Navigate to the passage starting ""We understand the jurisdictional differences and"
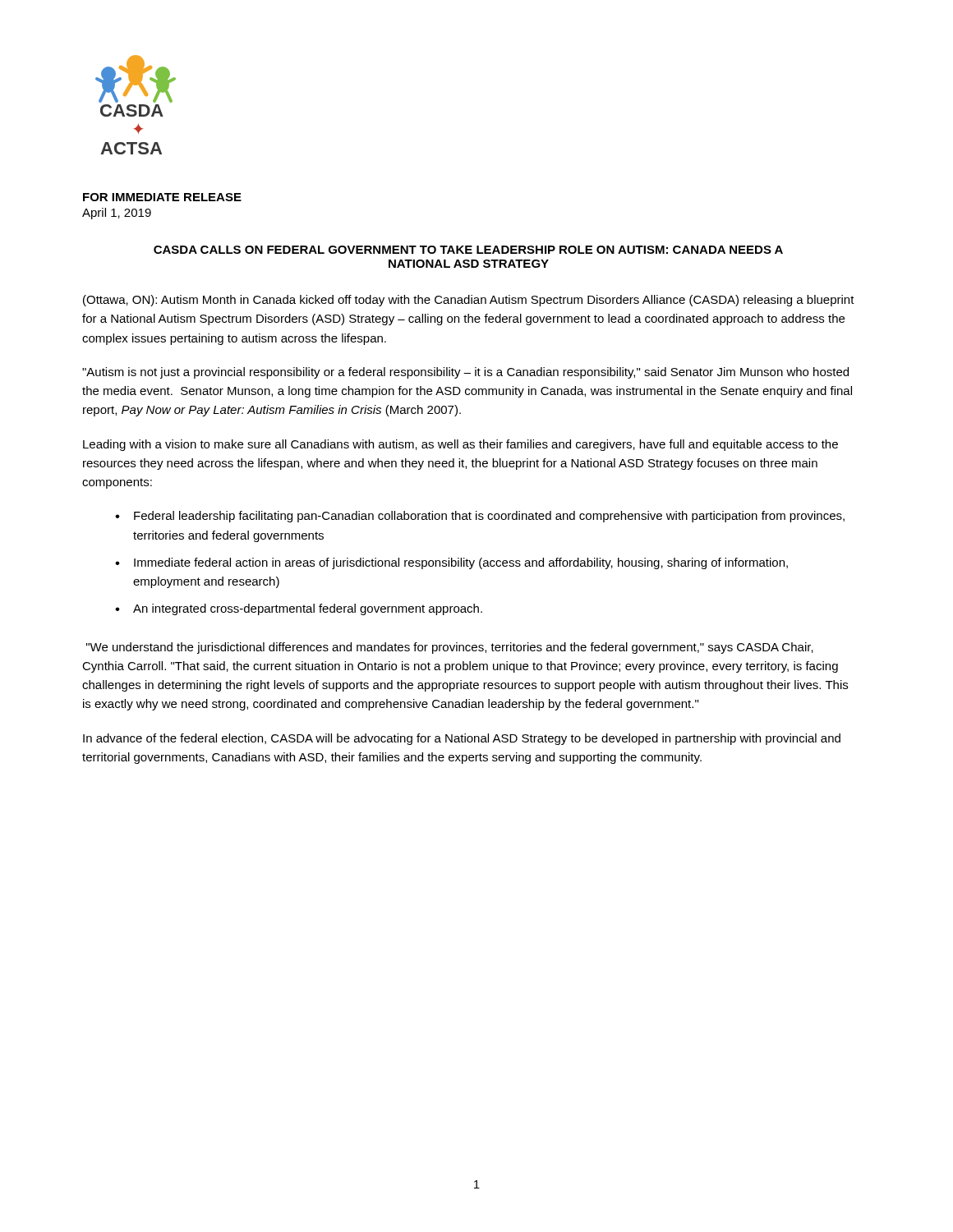953x1232 pixels. pos(465,675)
